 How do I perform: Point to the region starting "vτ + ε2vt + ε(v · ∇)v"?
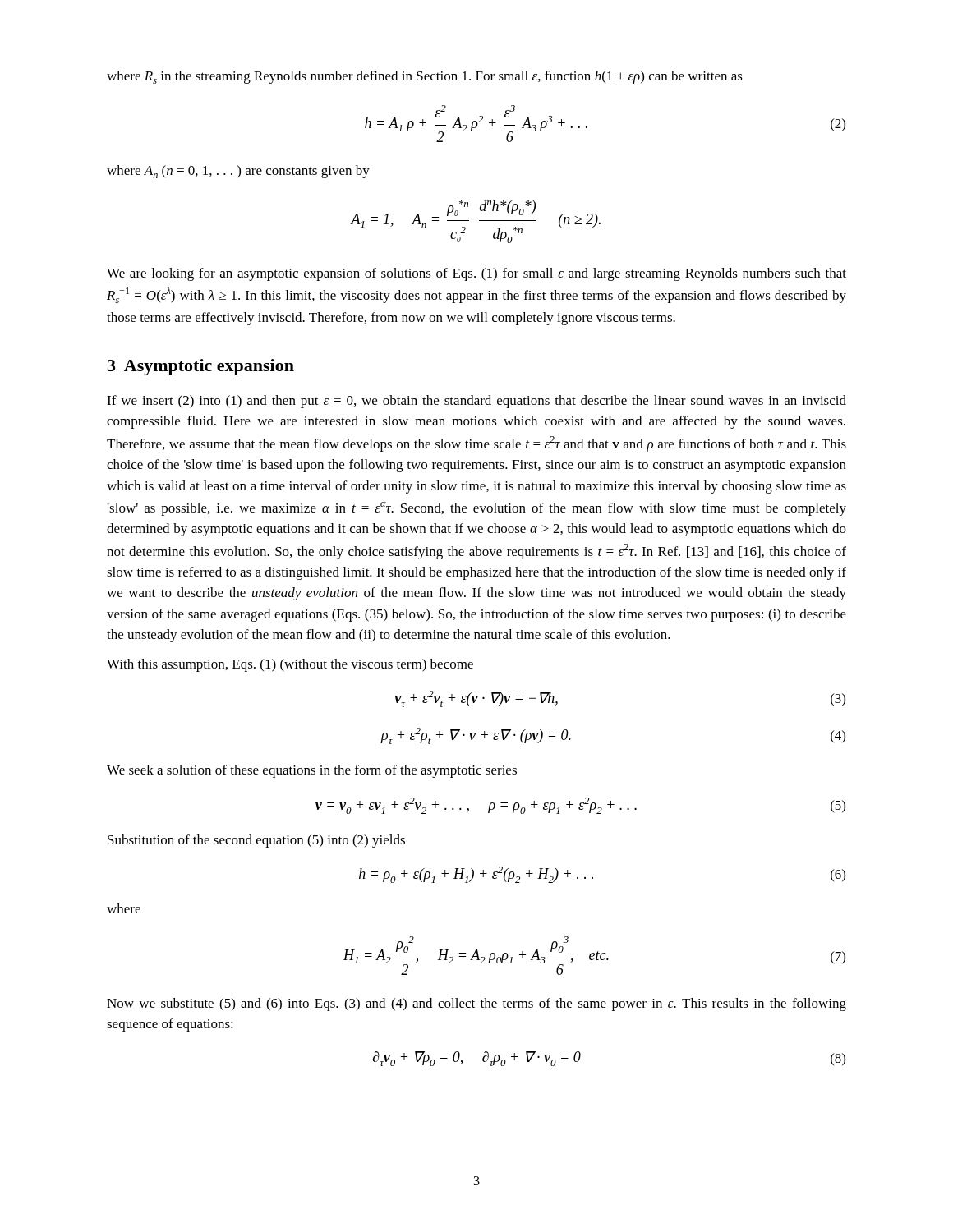tap(476, 699)
